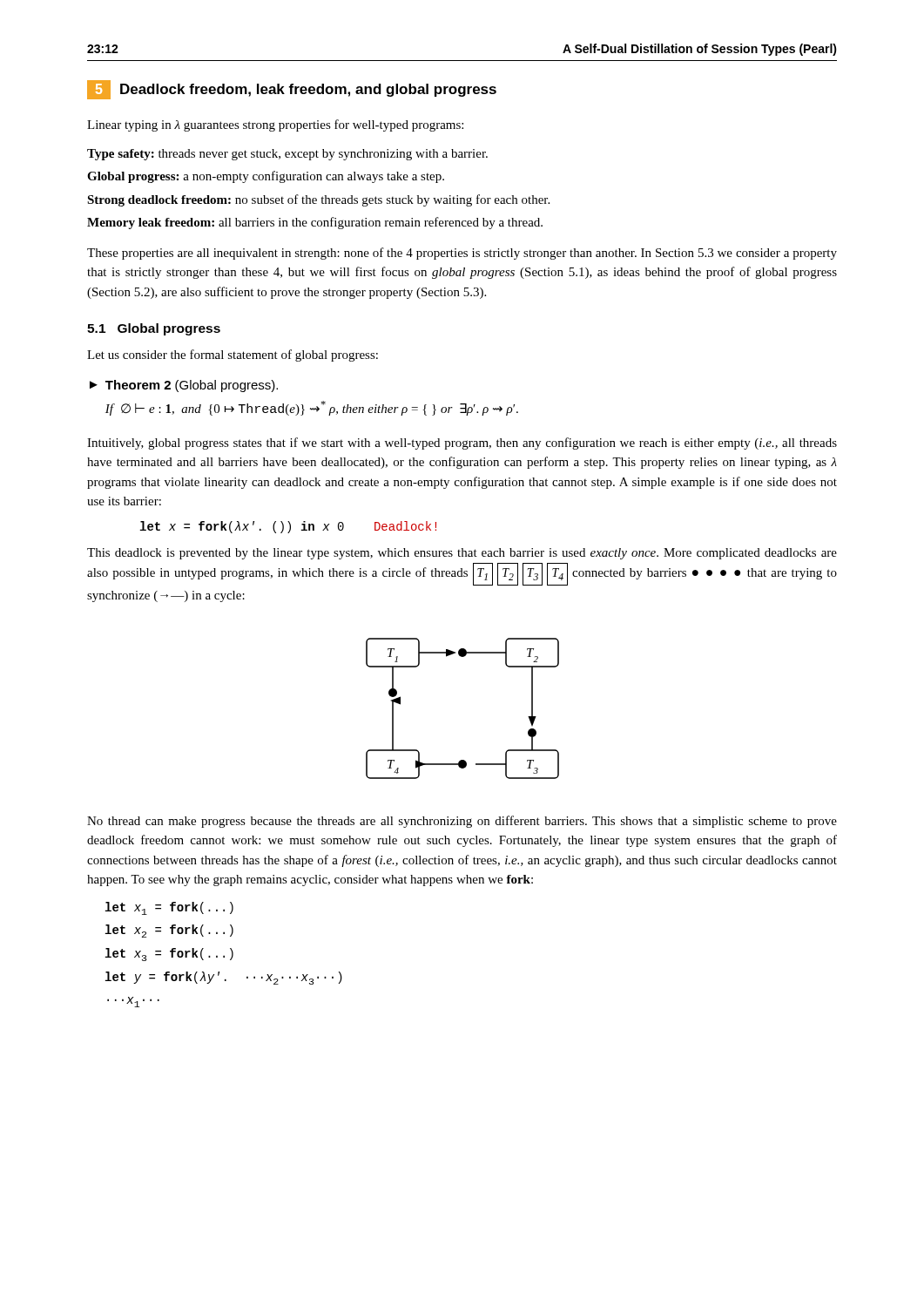Find the block on this page that starts "Memory leak freedom: all"
Screen dimensions: 1307x924
click(x=462, y=222)
